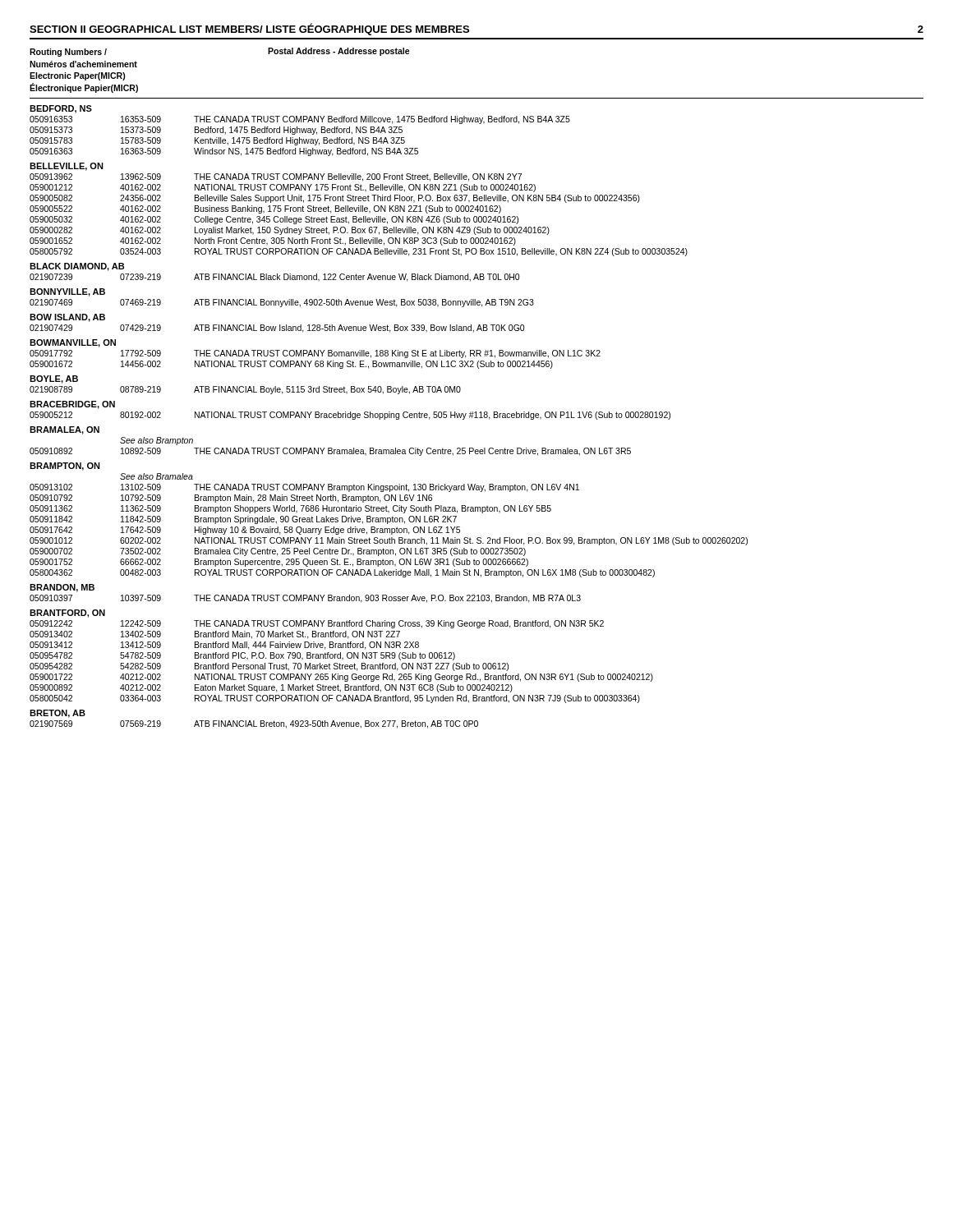This screenshot has width=953, height=1232.
Task: Click on the element starting "059000282 40162-002 Loyalist Market, 150"
Action: point(476,230)
